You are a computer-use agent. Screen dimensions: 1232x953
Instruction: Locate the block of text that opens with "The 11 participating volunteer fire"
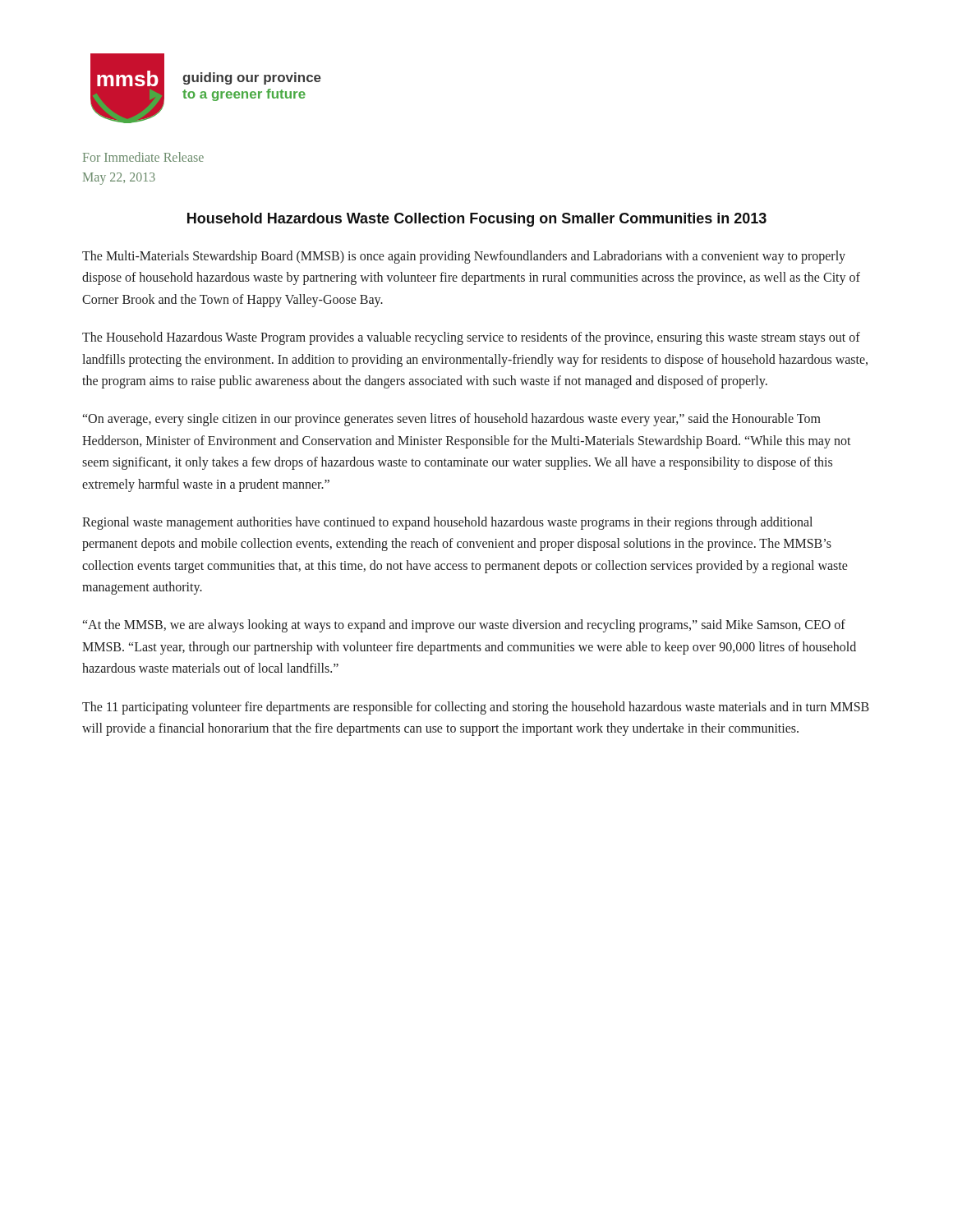pyautogui.click(x=476, y=717)
